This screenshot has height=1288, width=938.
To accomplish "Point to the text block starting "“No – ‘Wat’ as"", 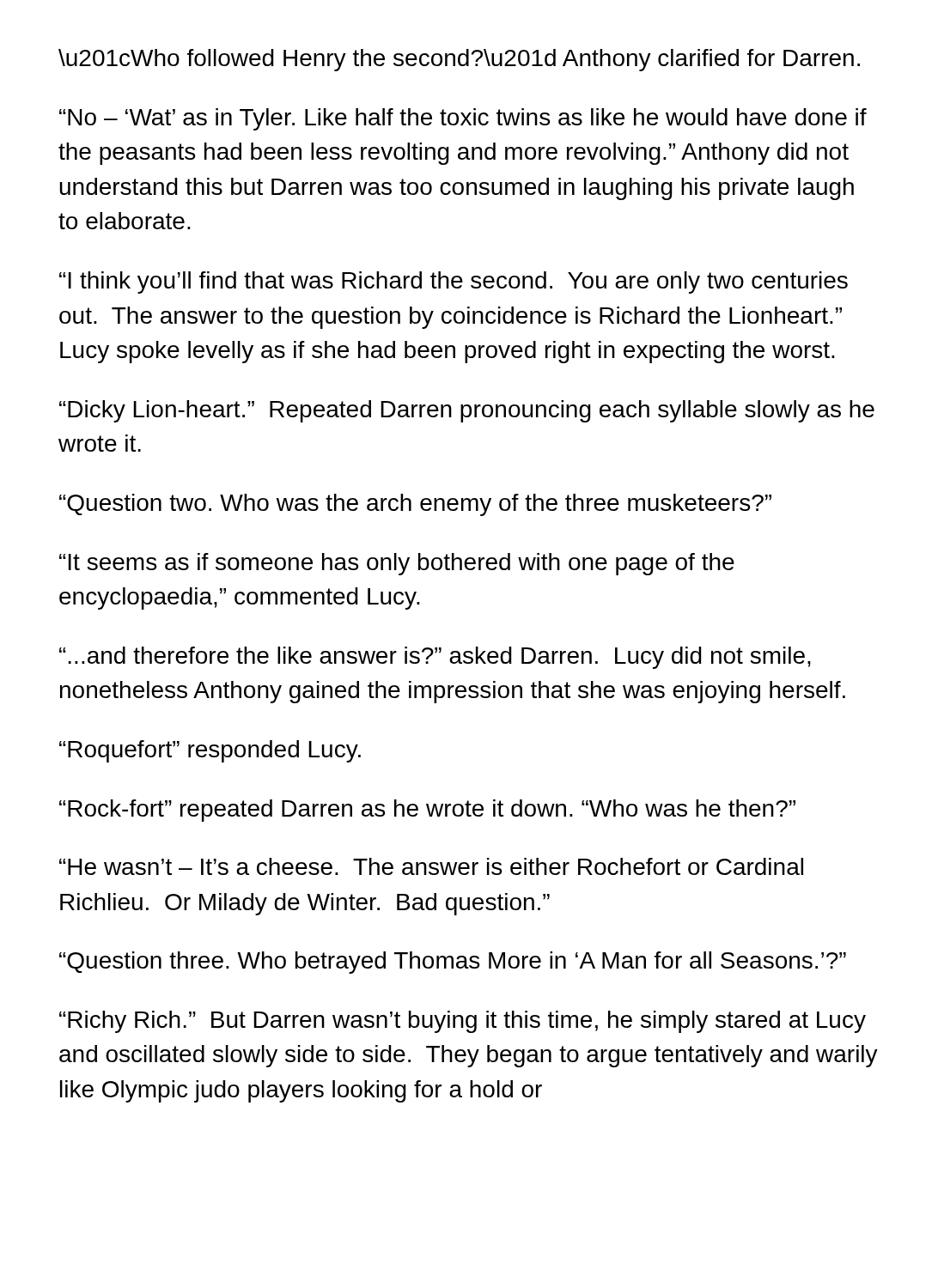I will pos(462,169).
